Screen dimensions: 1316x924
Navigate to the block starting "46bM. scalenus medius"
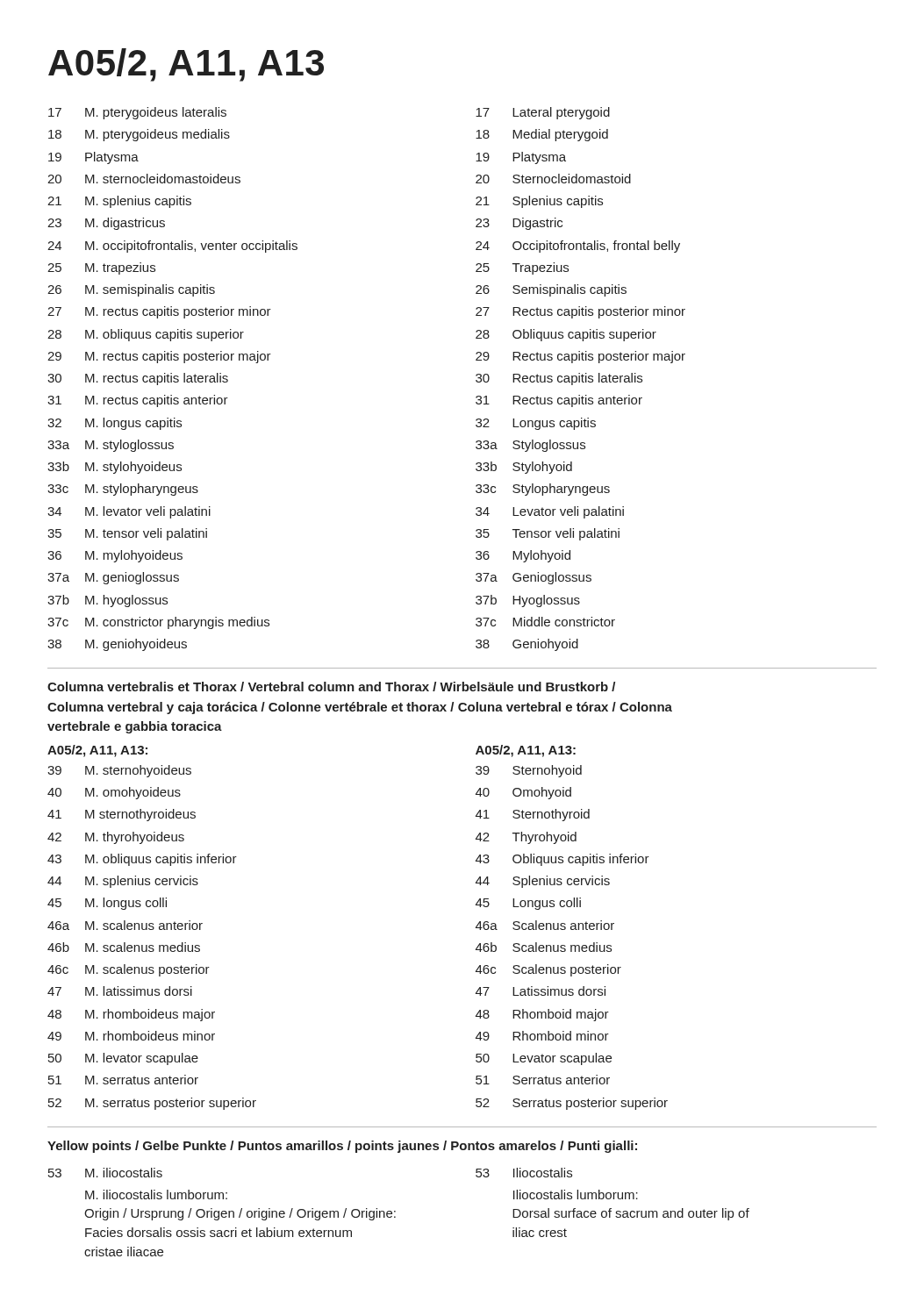124,947
